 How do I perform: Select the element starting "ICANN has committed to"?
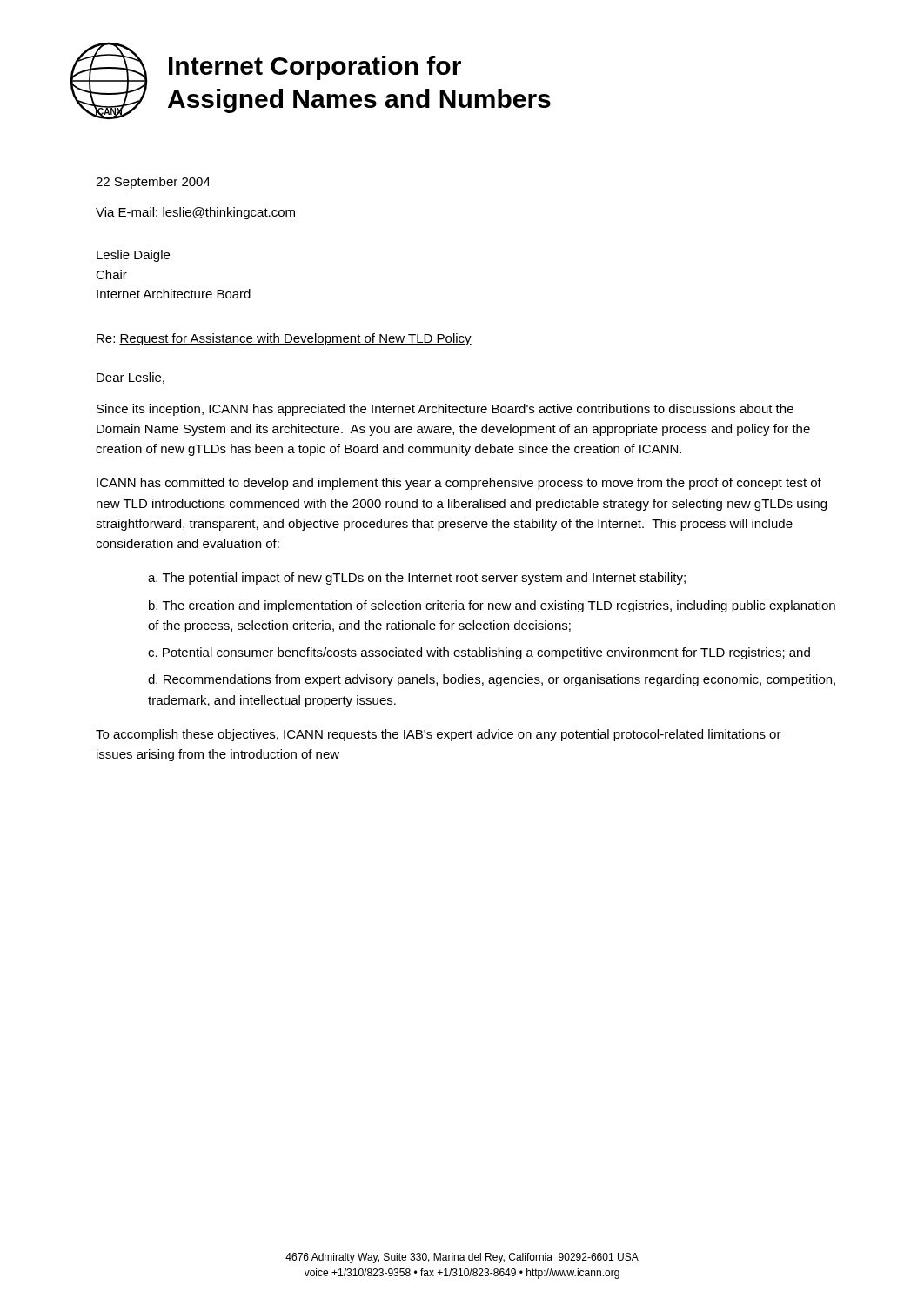pos(462,513)
